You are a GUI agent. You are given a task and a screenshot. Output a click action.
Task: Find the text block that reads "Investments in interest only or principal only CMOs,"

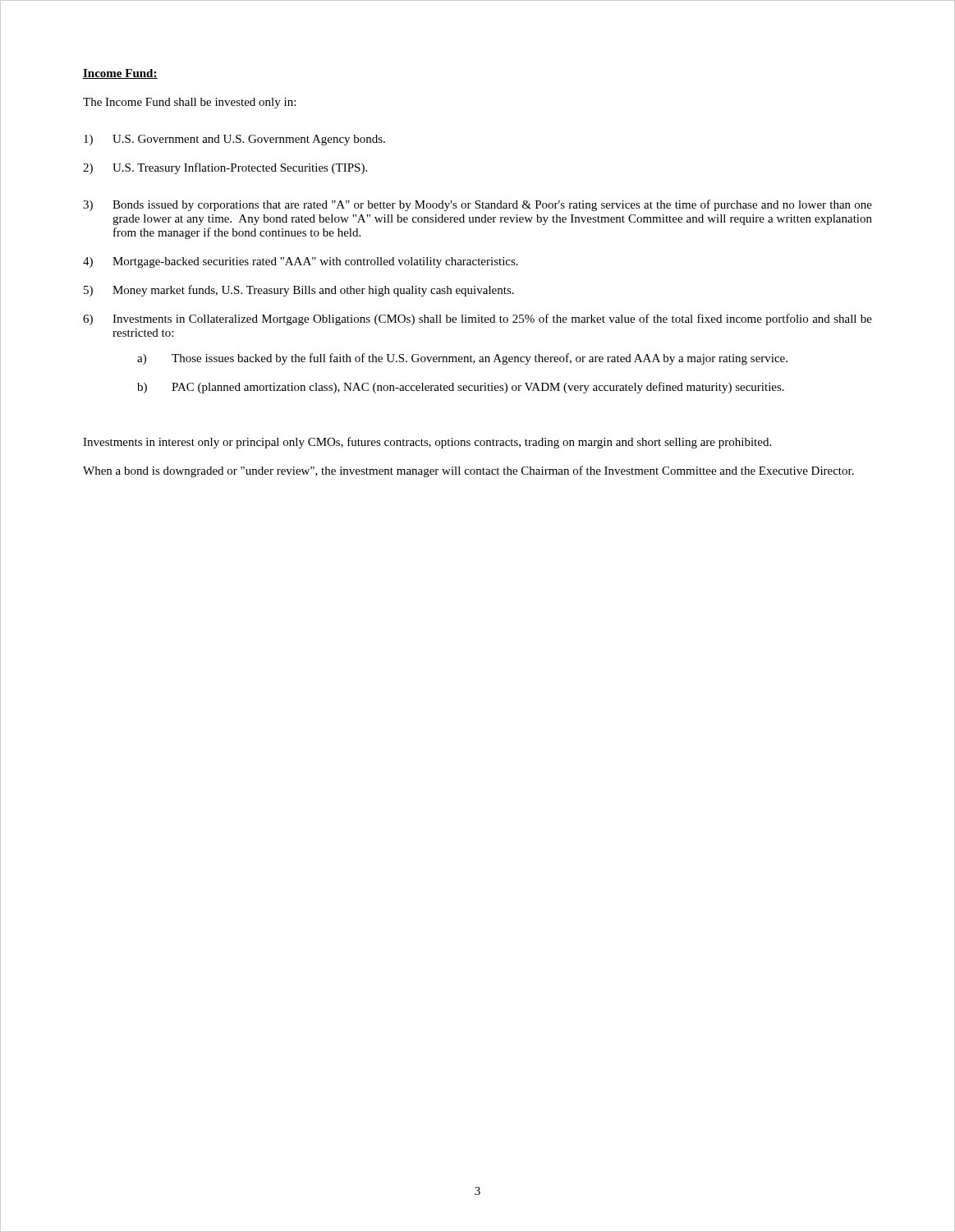[427, 442]
